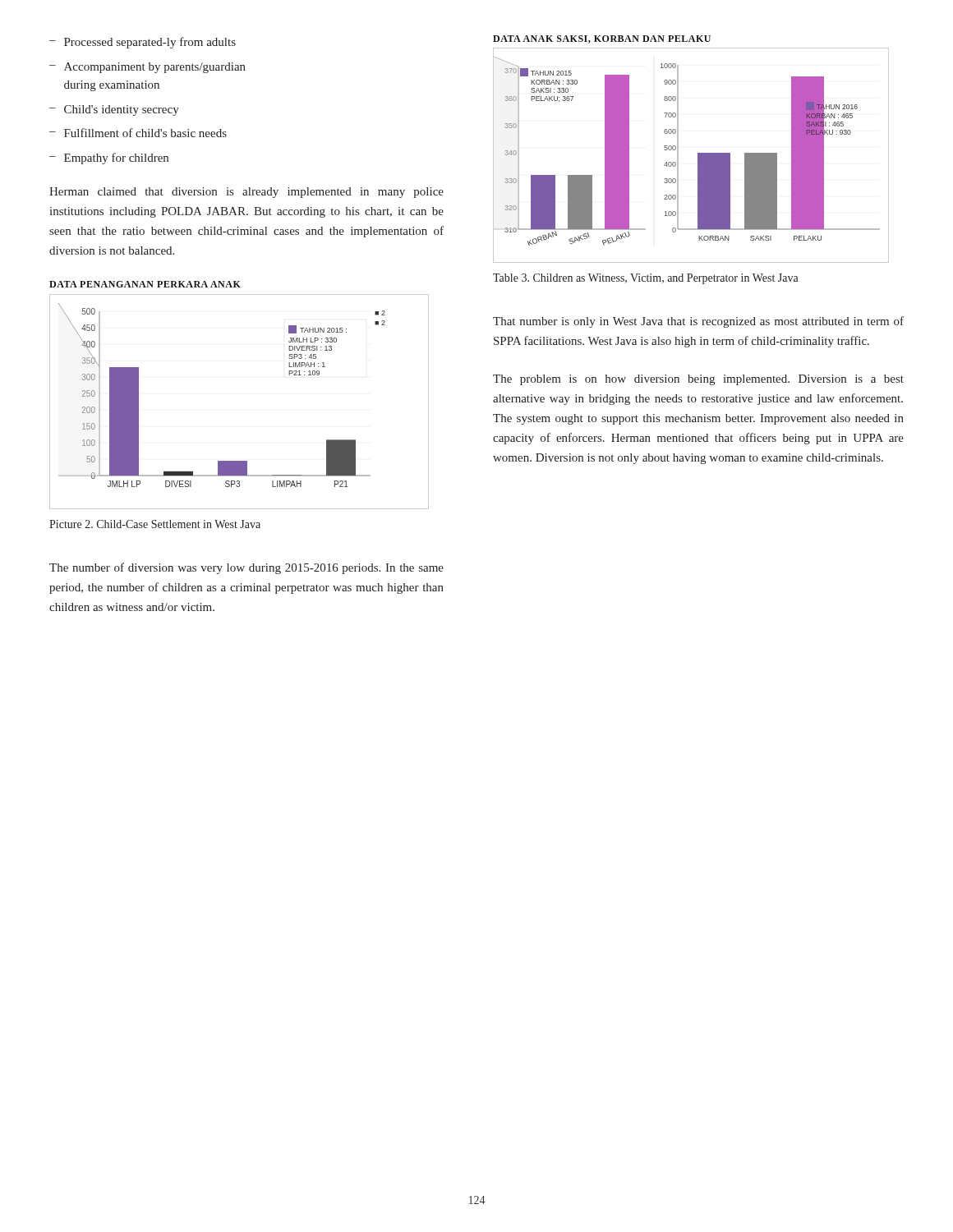This screenshot has height=1232, width=953.
Task: Click on the region starting "The problem is on"
Action: [698, 418]
